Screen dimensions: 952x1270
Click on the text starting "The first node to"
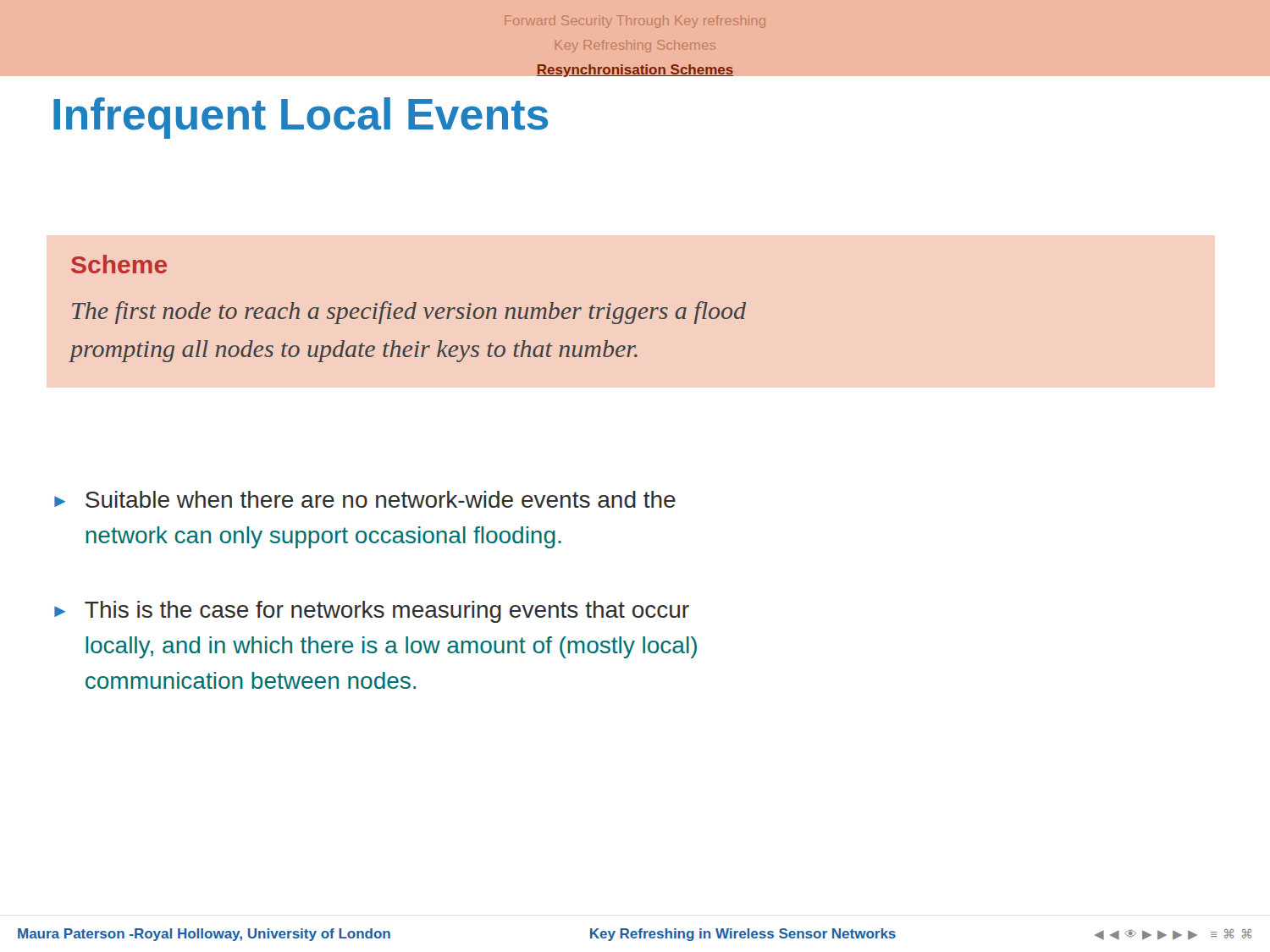tap(408, 329)
